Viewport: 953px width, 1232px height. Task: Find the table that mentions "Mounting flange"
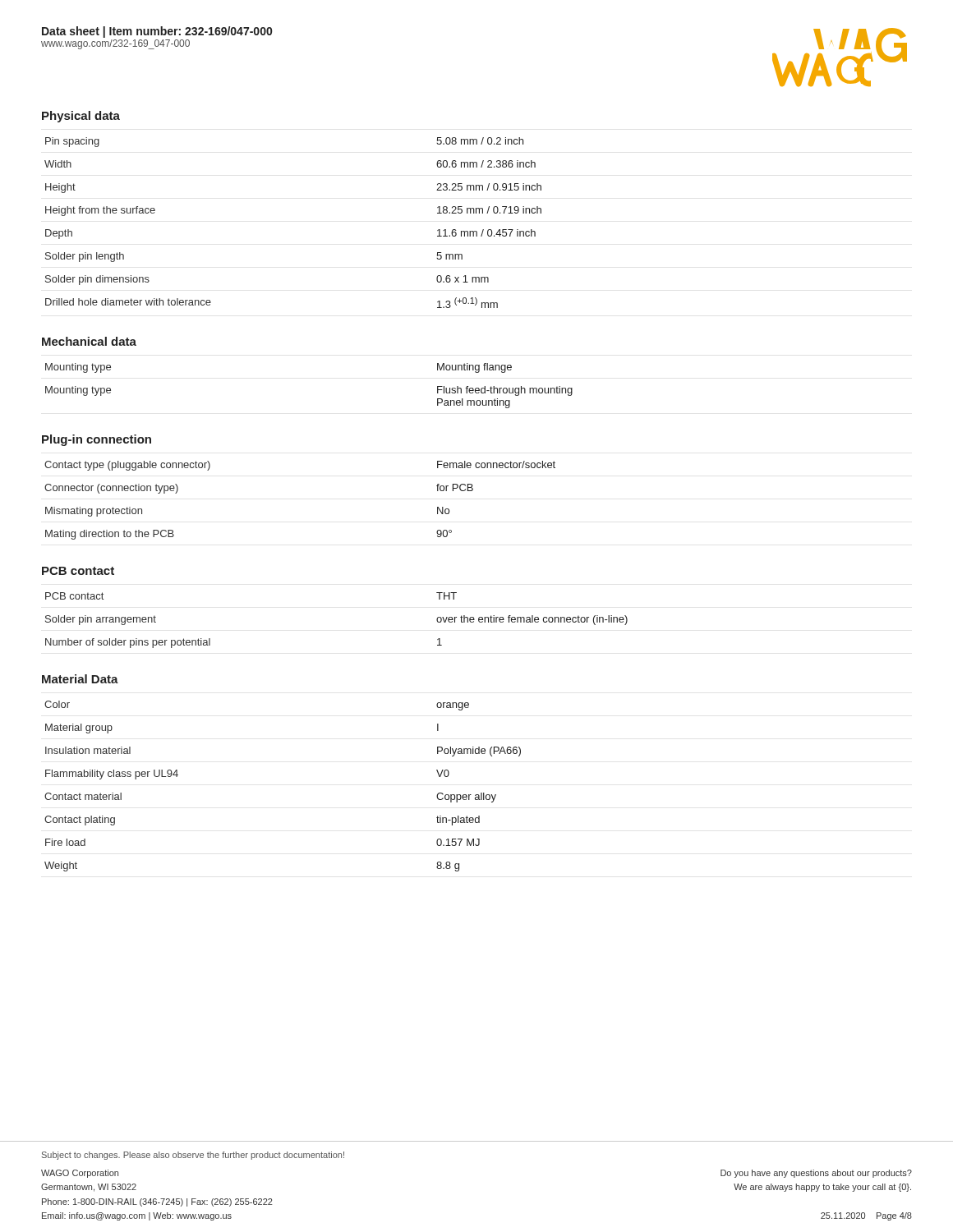click(x=476, y=385)
